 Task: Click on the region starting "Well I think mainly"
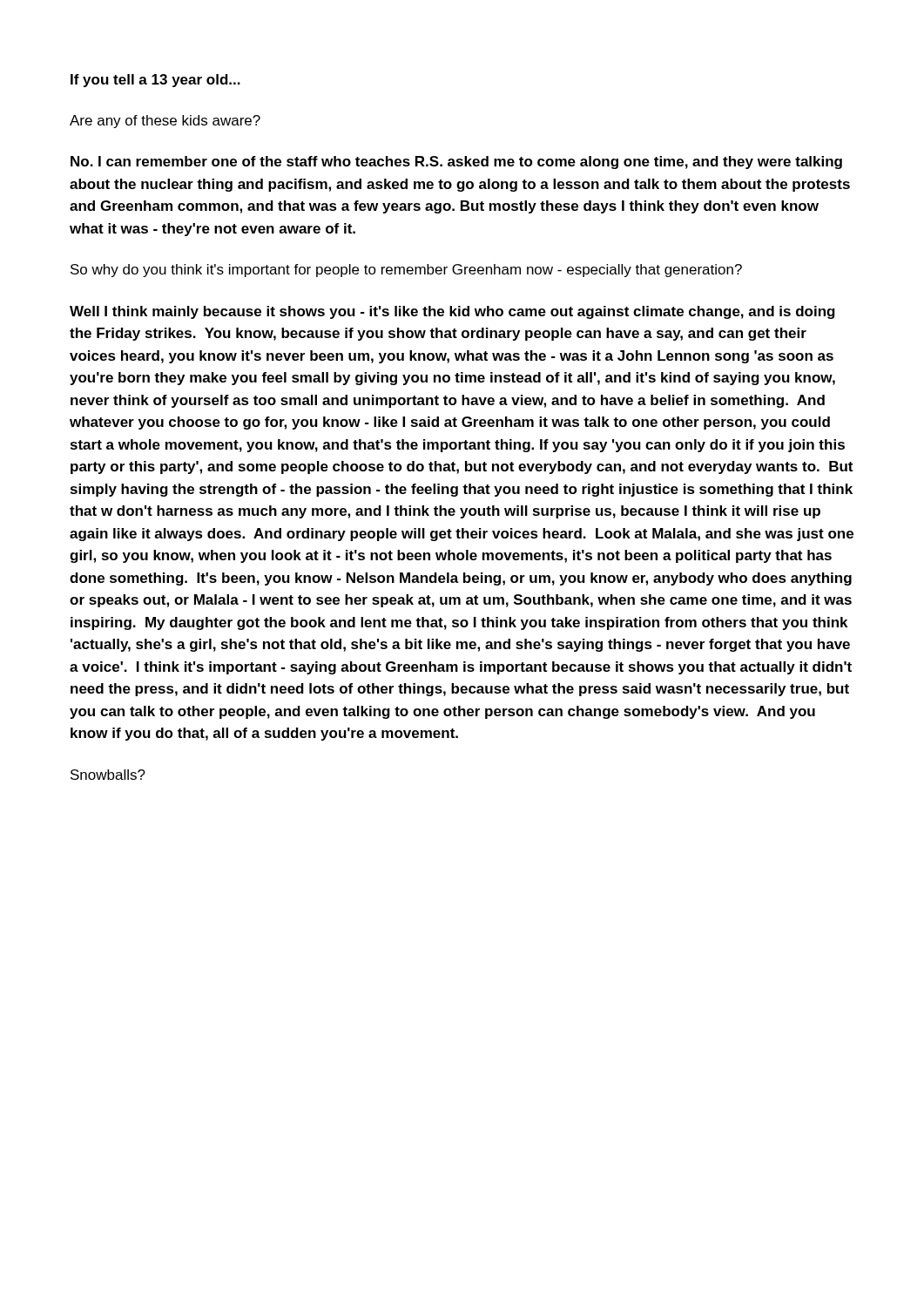462,522
